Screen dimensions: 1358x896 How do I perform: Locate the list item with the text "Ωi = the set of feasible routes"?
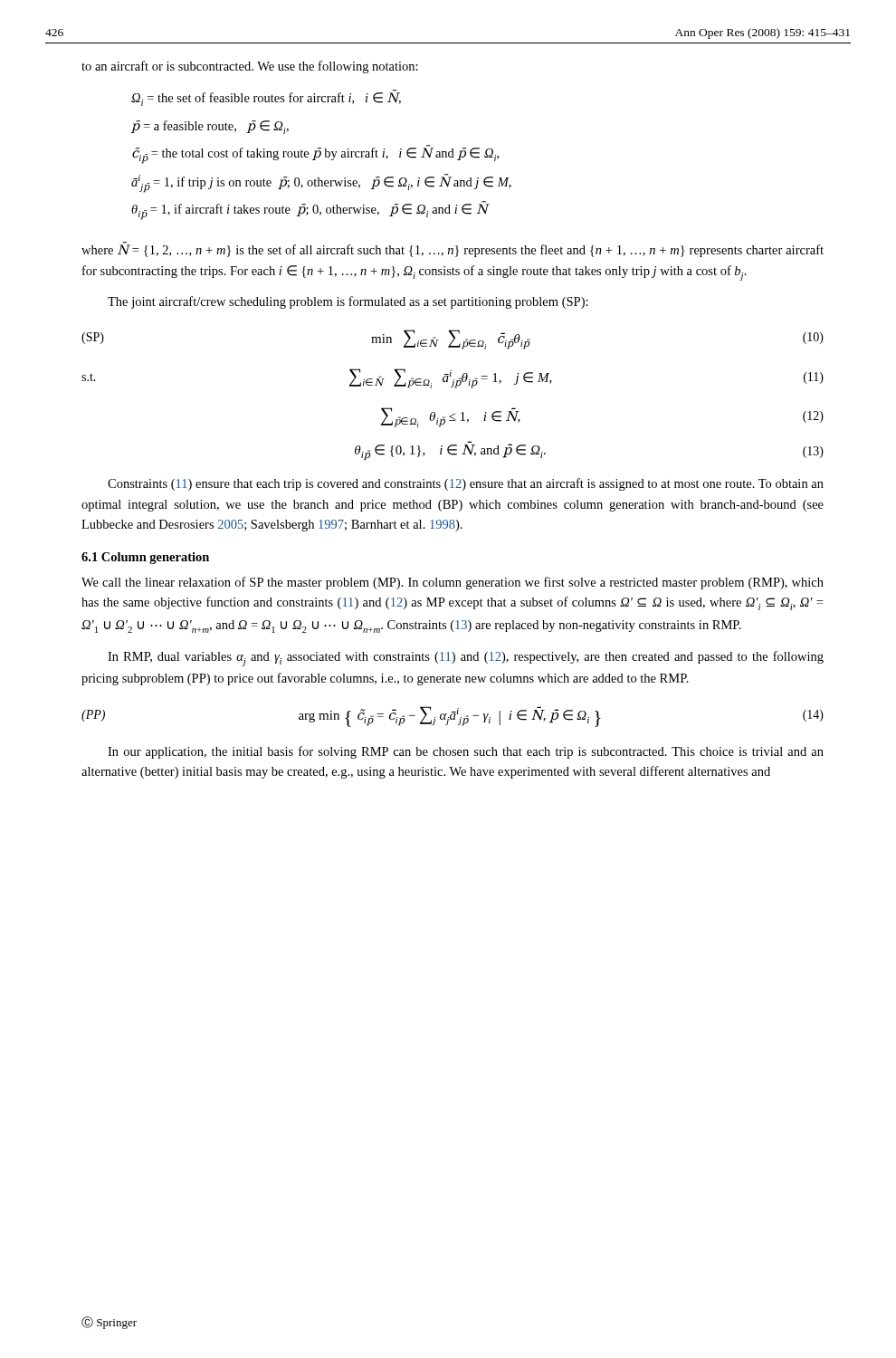pyautogui.click(x=266, y=98)
